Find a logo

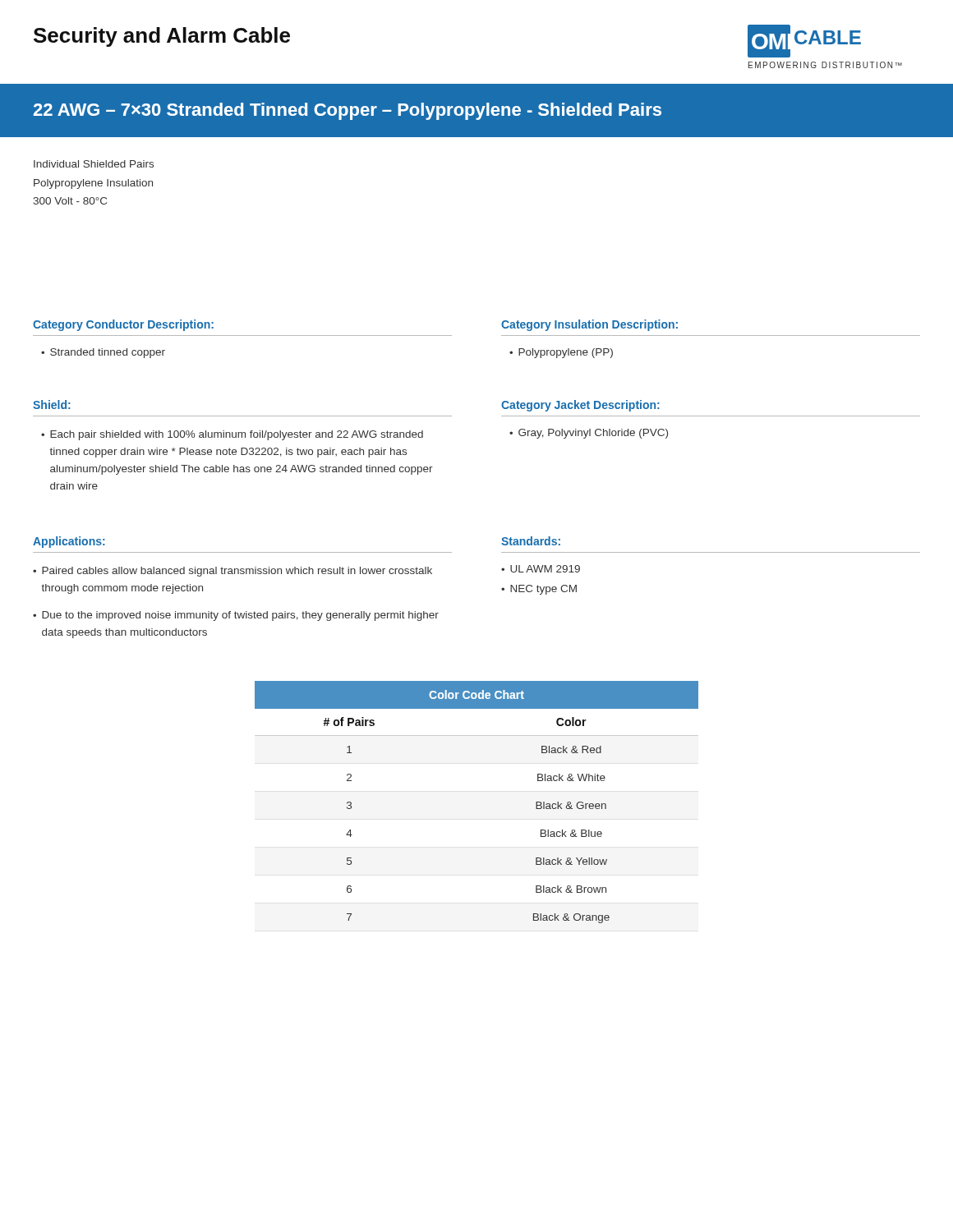(834, 50)
